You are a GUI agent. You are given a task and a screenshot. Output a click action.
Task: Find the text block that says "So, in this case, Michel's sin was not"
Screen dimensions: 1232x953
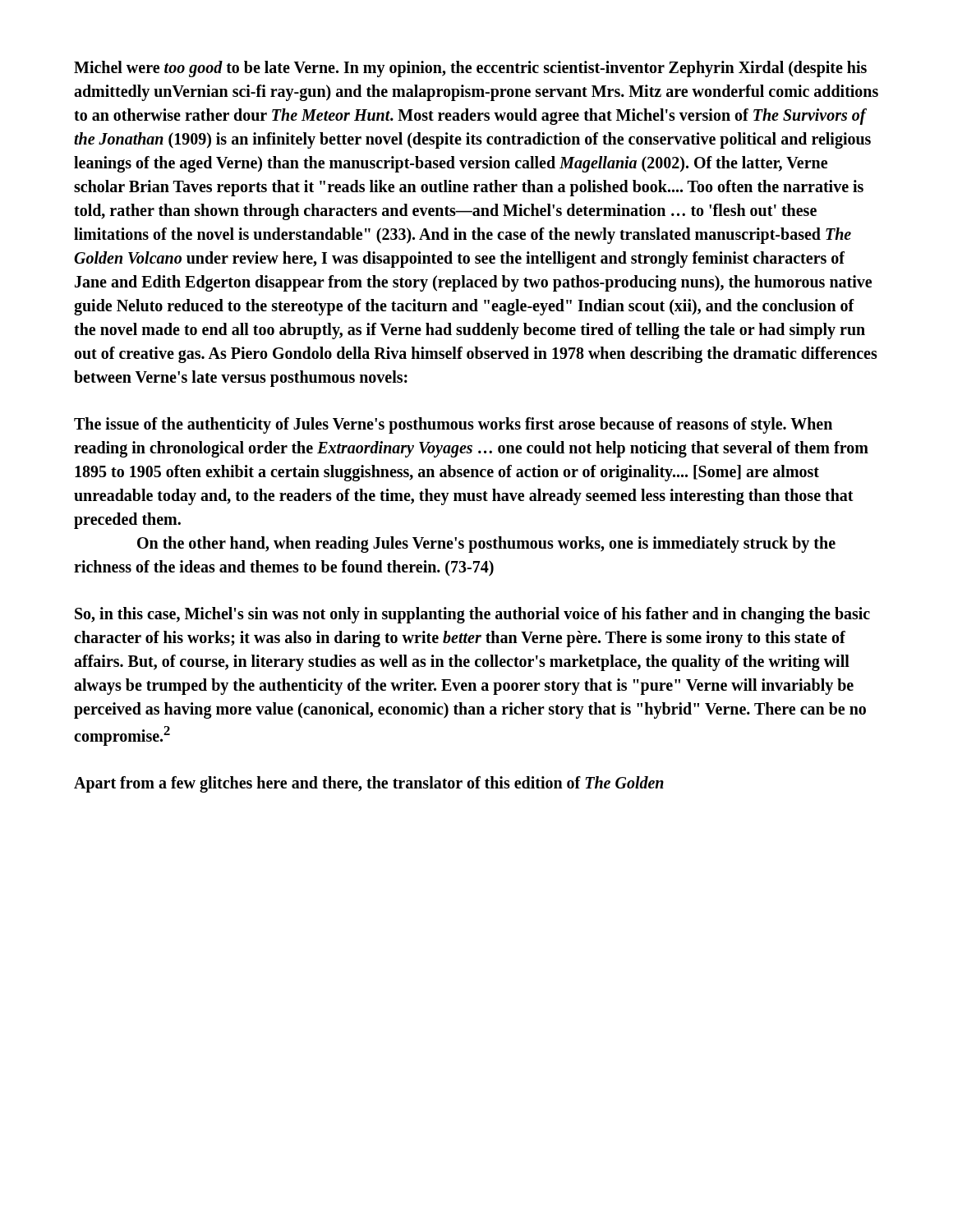pyautogui.click(x=472, y=675)
